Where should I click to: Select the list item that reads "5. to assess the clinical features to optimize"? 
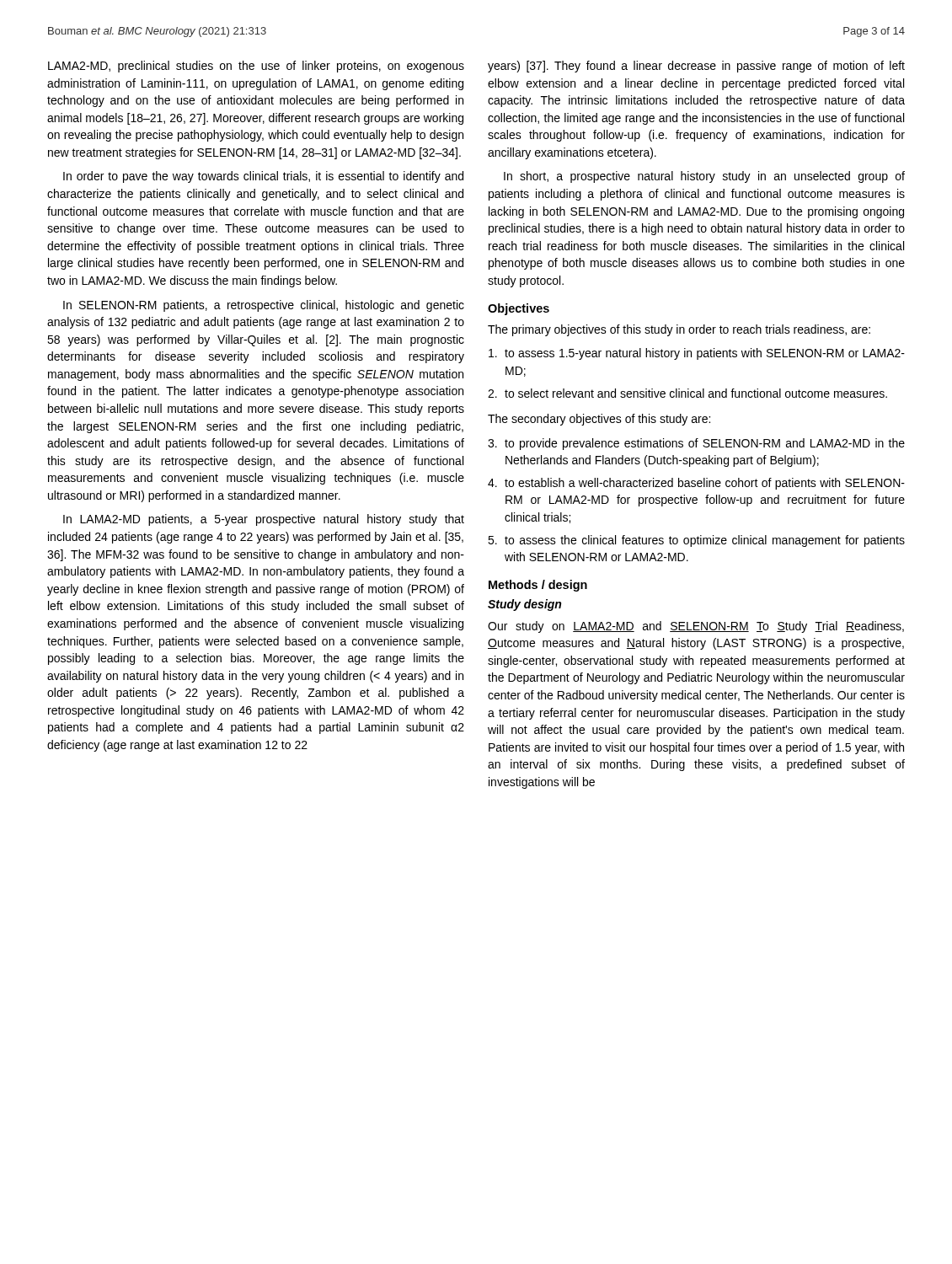[696, 549]
